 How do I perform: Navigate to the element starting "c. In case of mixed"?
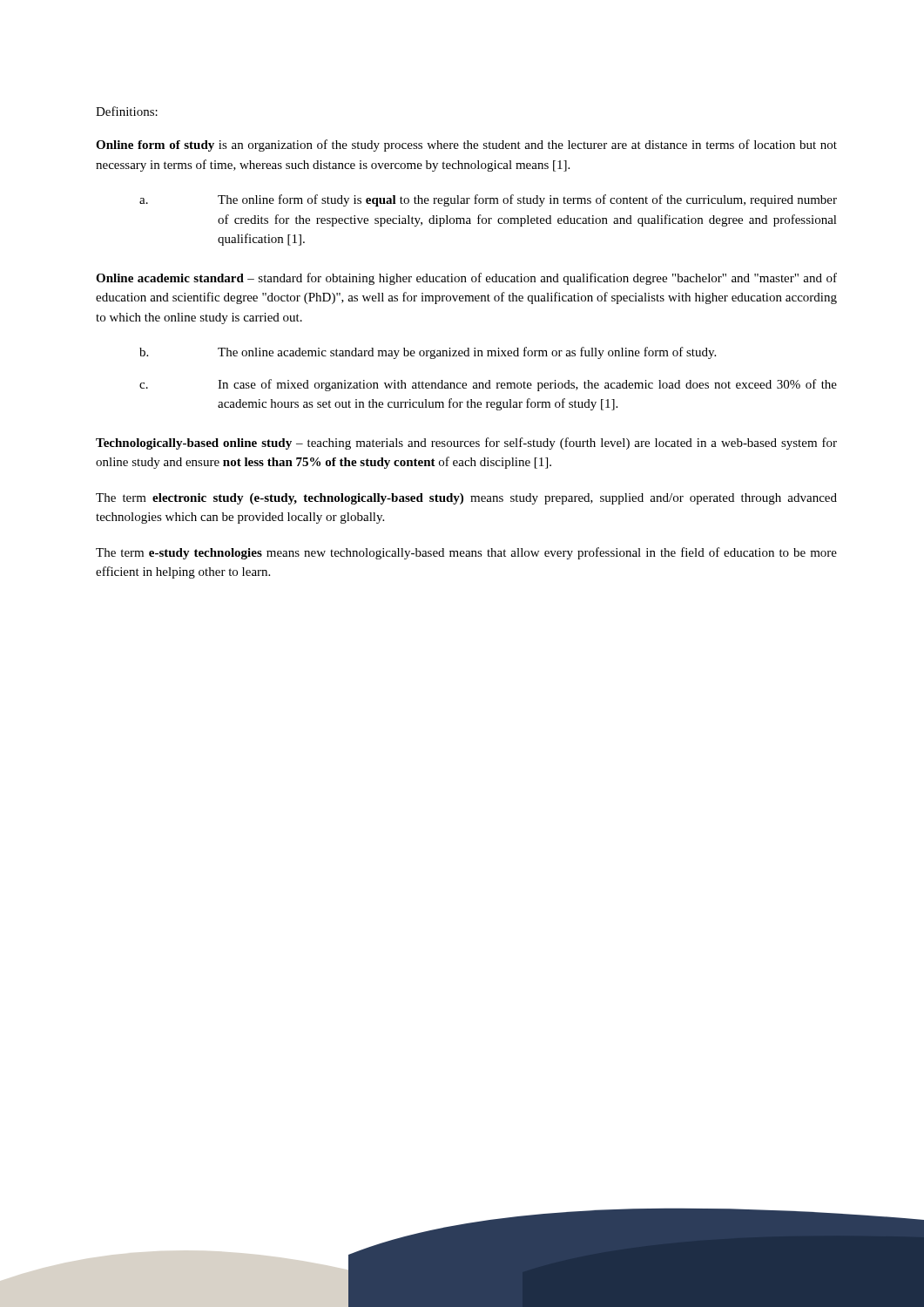(466, 394)
